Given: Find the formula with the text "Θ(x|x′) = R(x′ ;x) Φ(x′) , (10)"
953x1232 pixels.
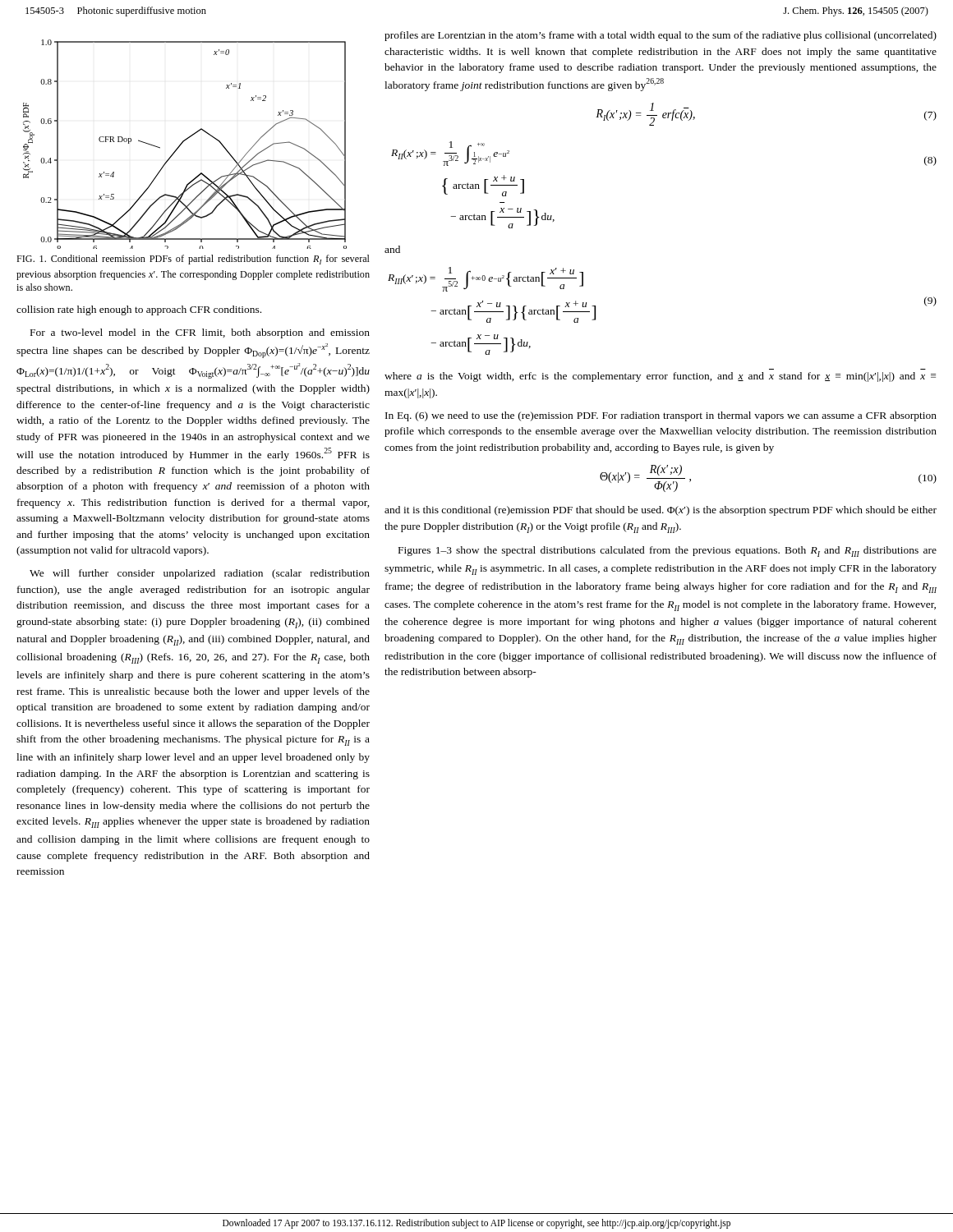Looking at the screenshot, I should [x=661, y=478].
